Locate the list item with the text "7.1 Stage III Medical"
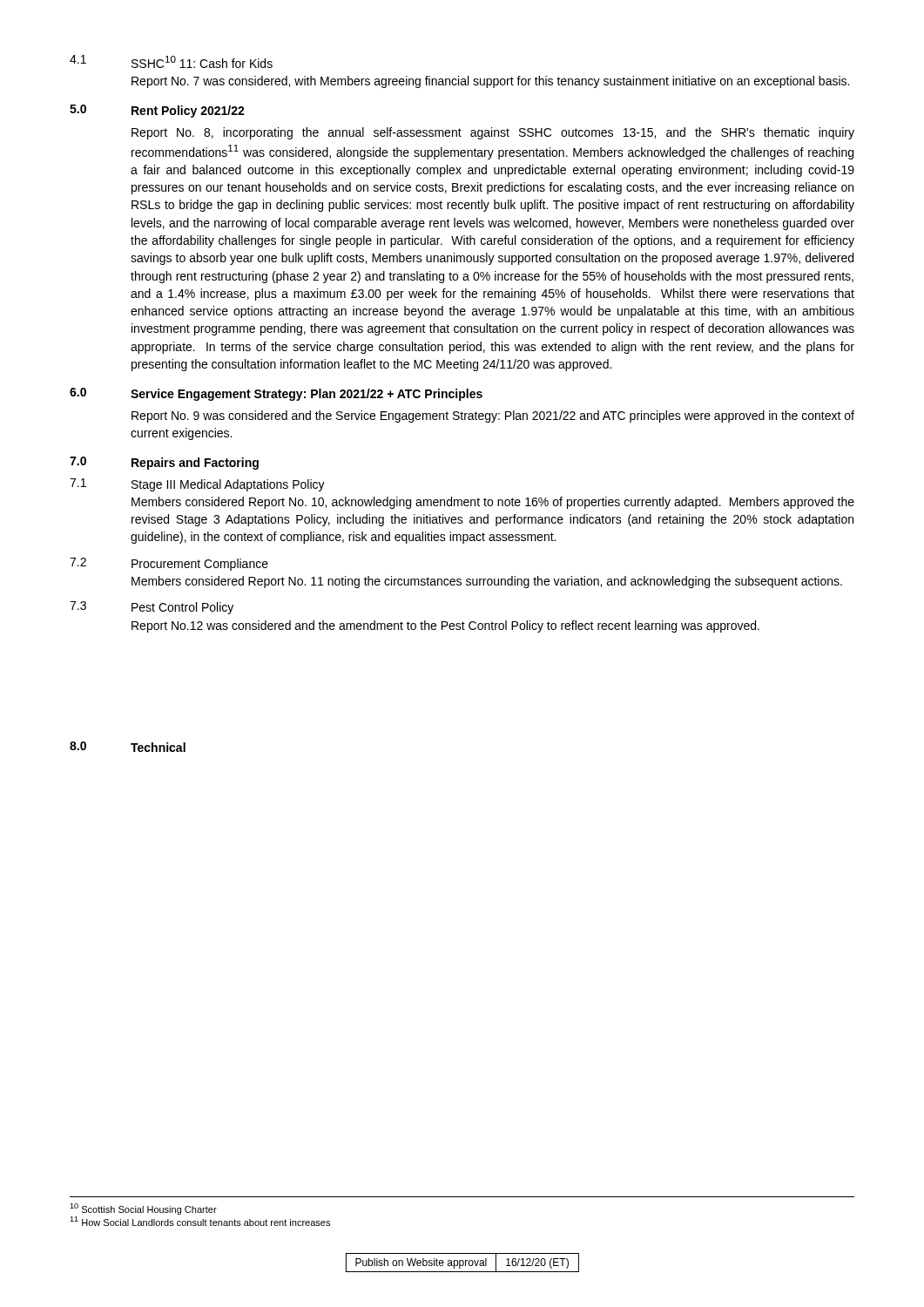 [462, 511]
